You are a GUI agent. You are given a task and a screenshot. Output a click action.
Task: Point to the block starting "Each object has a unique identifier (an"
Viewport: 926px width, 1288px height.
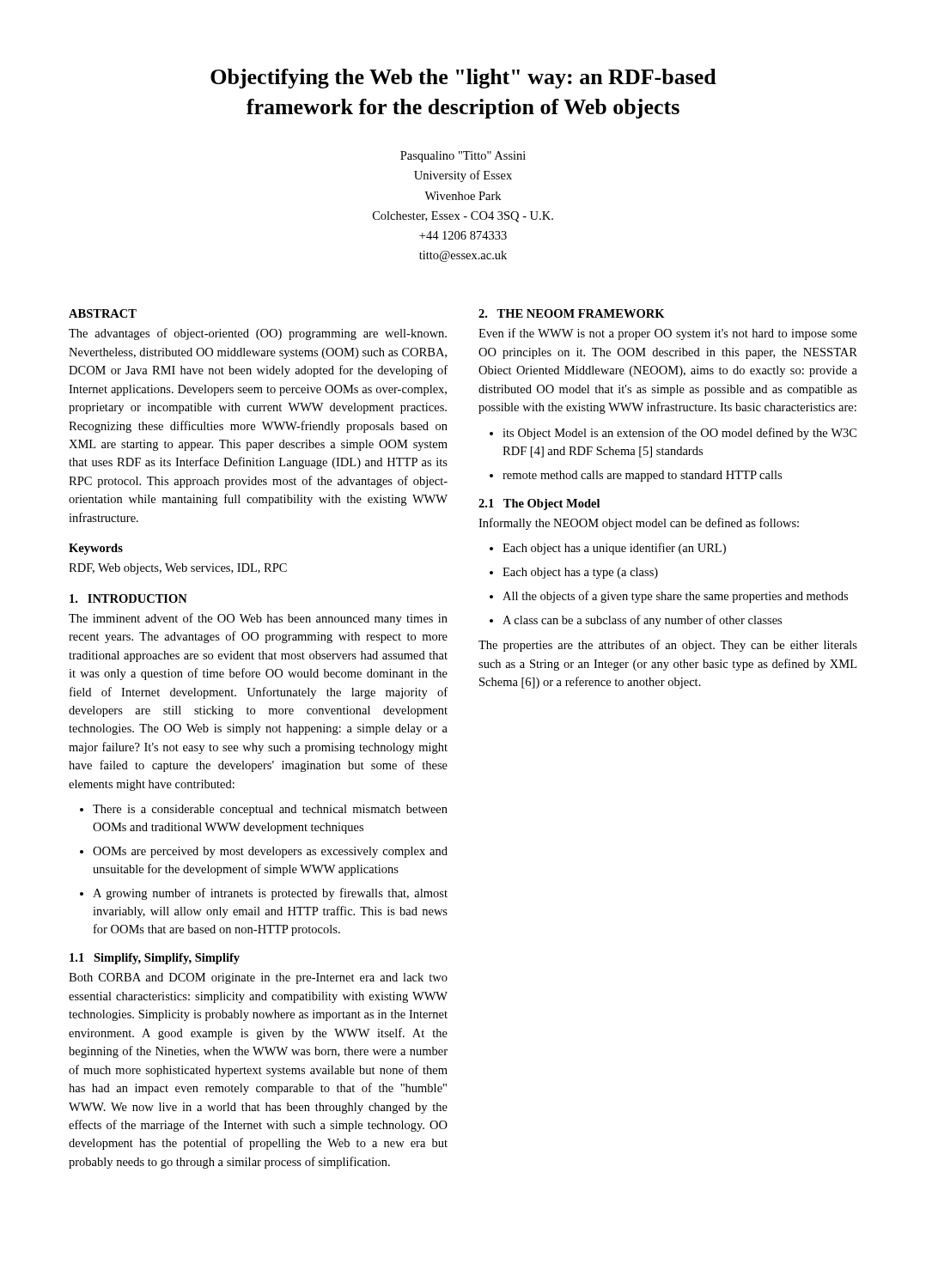614,548
